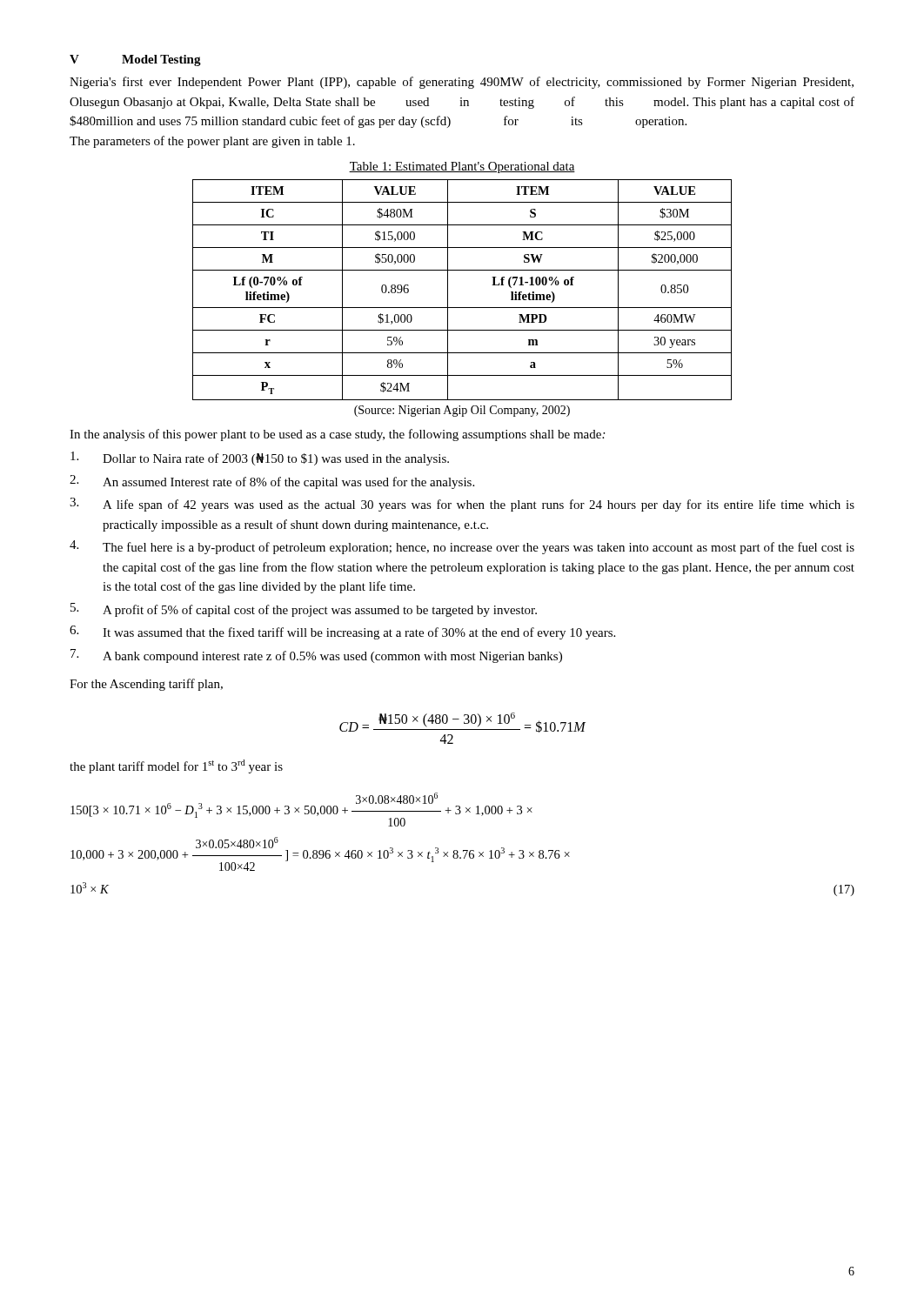Find the region starting "V Model Testing"

pos(135,60)
